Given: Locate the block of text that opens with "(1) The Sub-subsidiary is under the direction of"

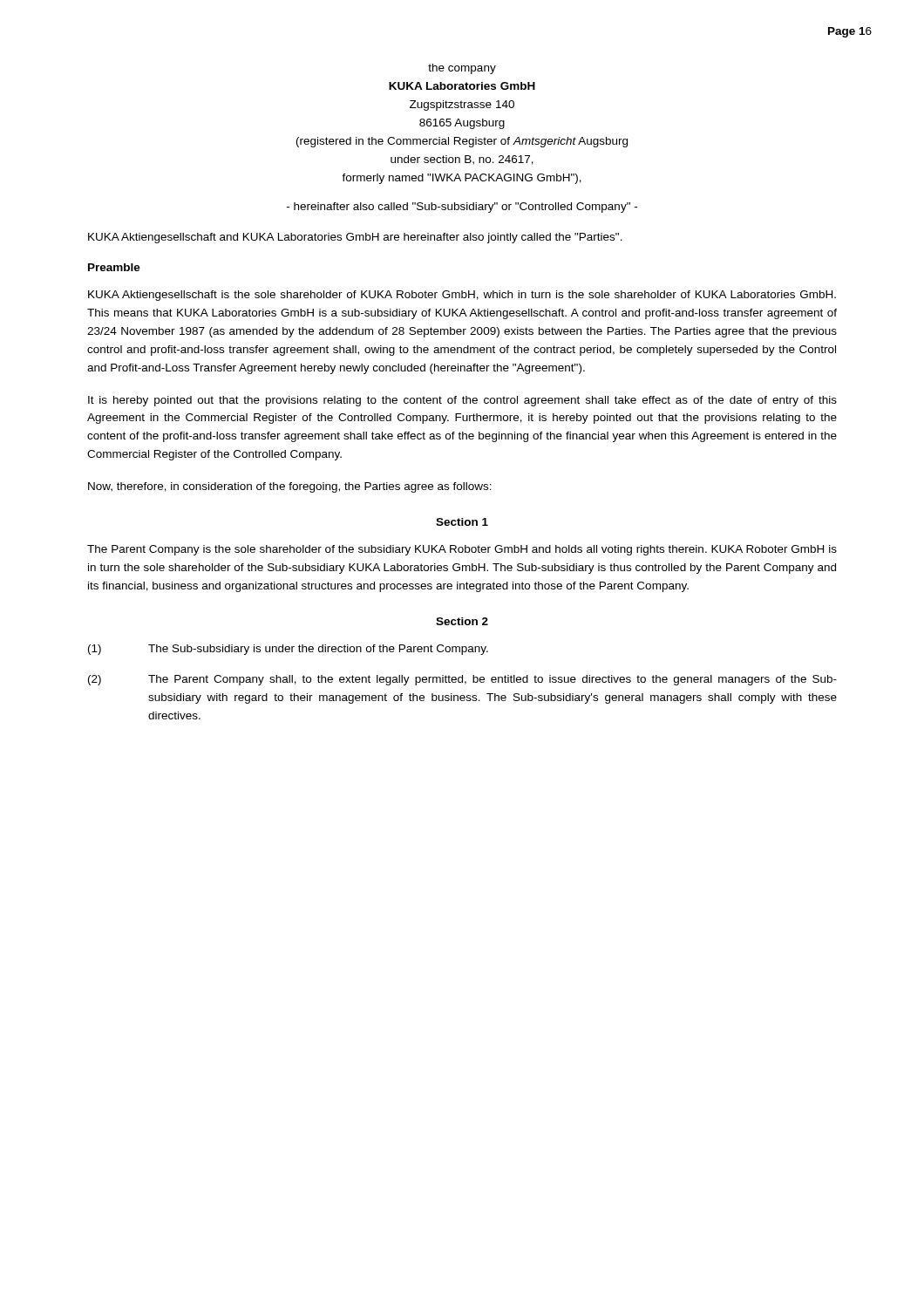Looking at the screenshot, I should (x=462, y=649).
